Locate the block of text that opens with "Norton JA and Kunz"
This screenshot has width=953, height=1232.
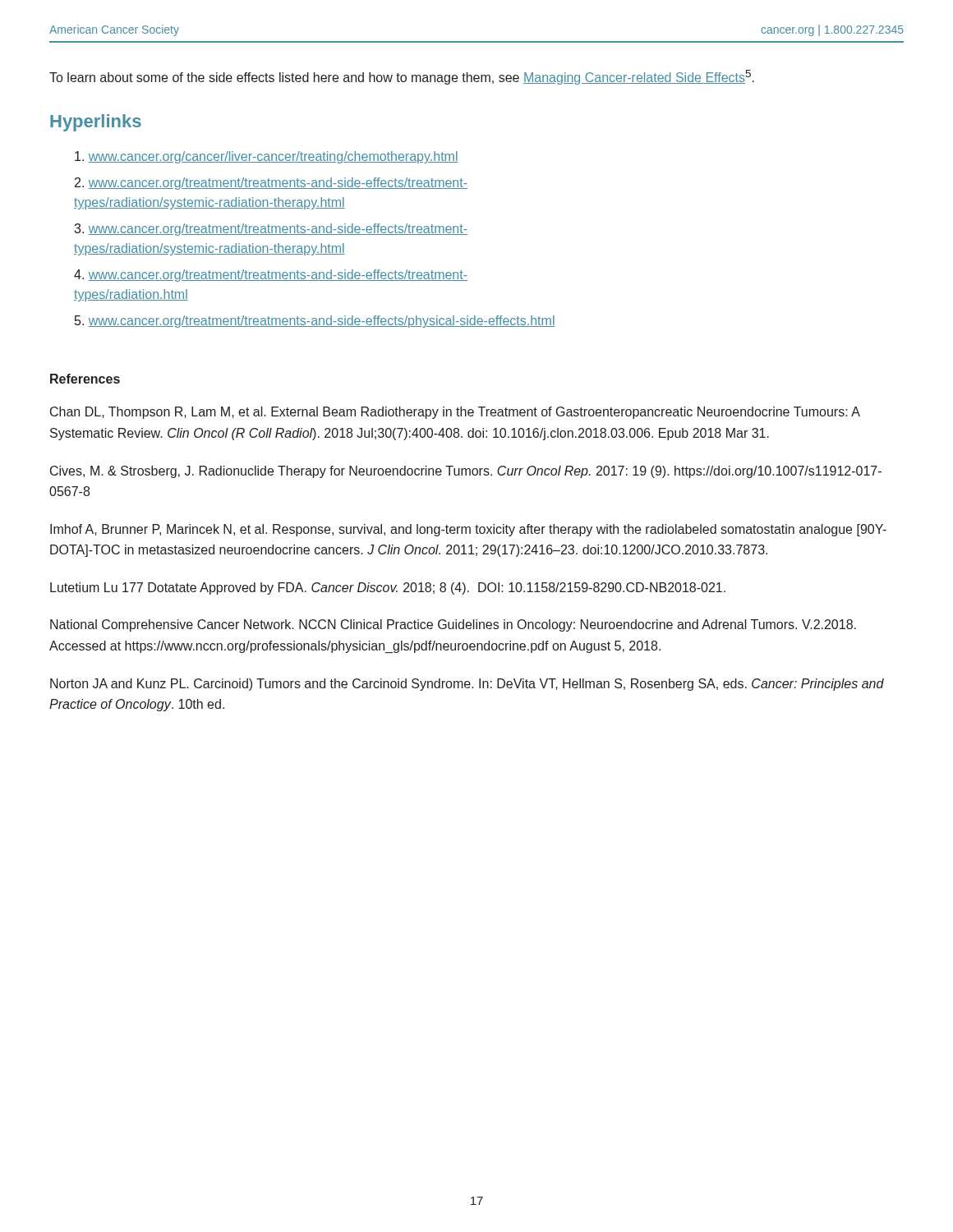[466, 694]
